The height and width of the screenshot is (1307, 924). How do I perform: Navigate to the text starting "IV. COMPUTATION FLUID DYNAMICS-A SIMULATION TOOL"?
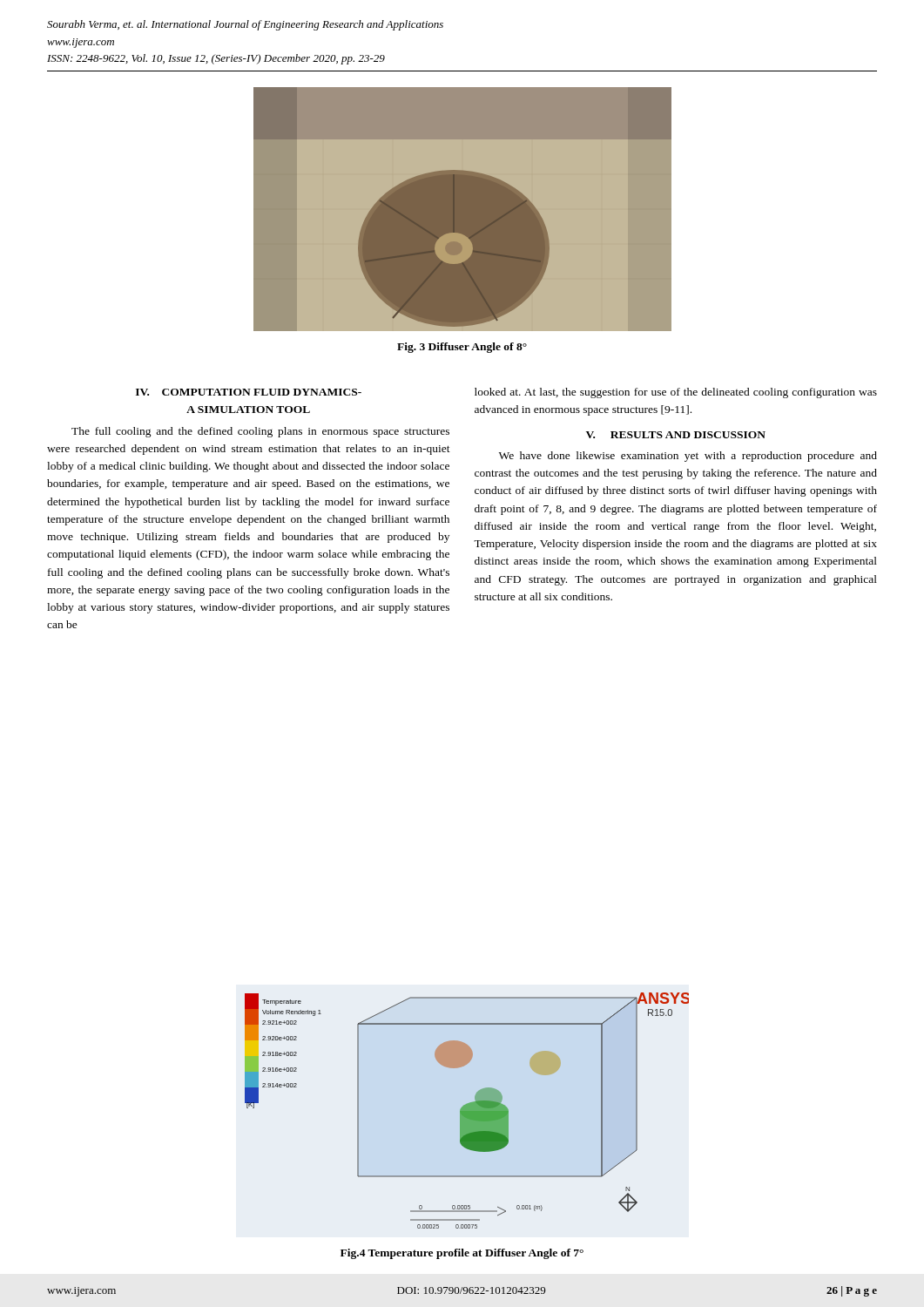[x=248, y=401]
